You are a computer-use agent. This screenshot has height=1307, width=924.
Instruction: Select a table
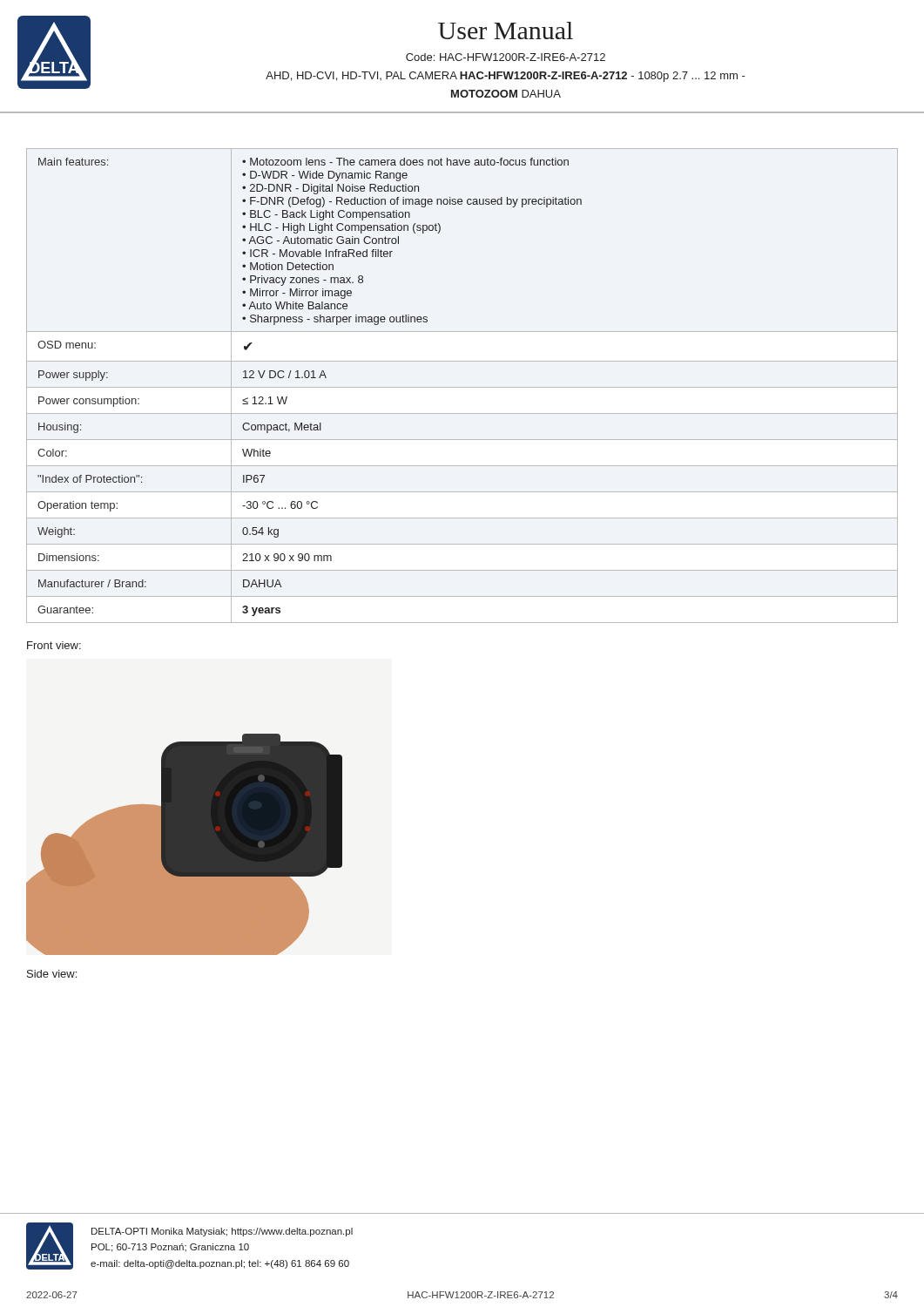click(462, 386)
